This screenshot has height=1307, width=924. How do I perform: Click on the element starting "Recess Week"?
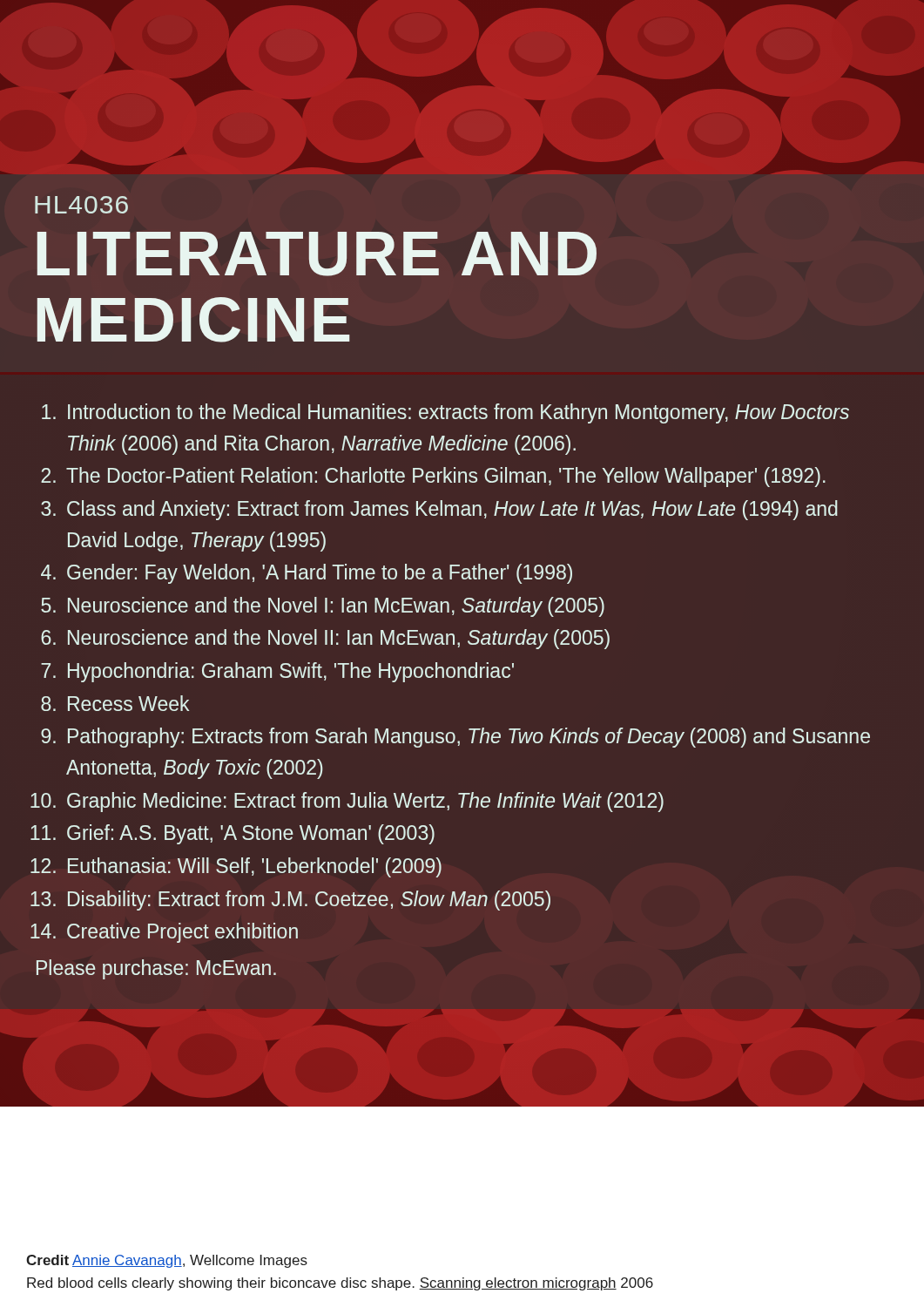(x=128, y=704)
